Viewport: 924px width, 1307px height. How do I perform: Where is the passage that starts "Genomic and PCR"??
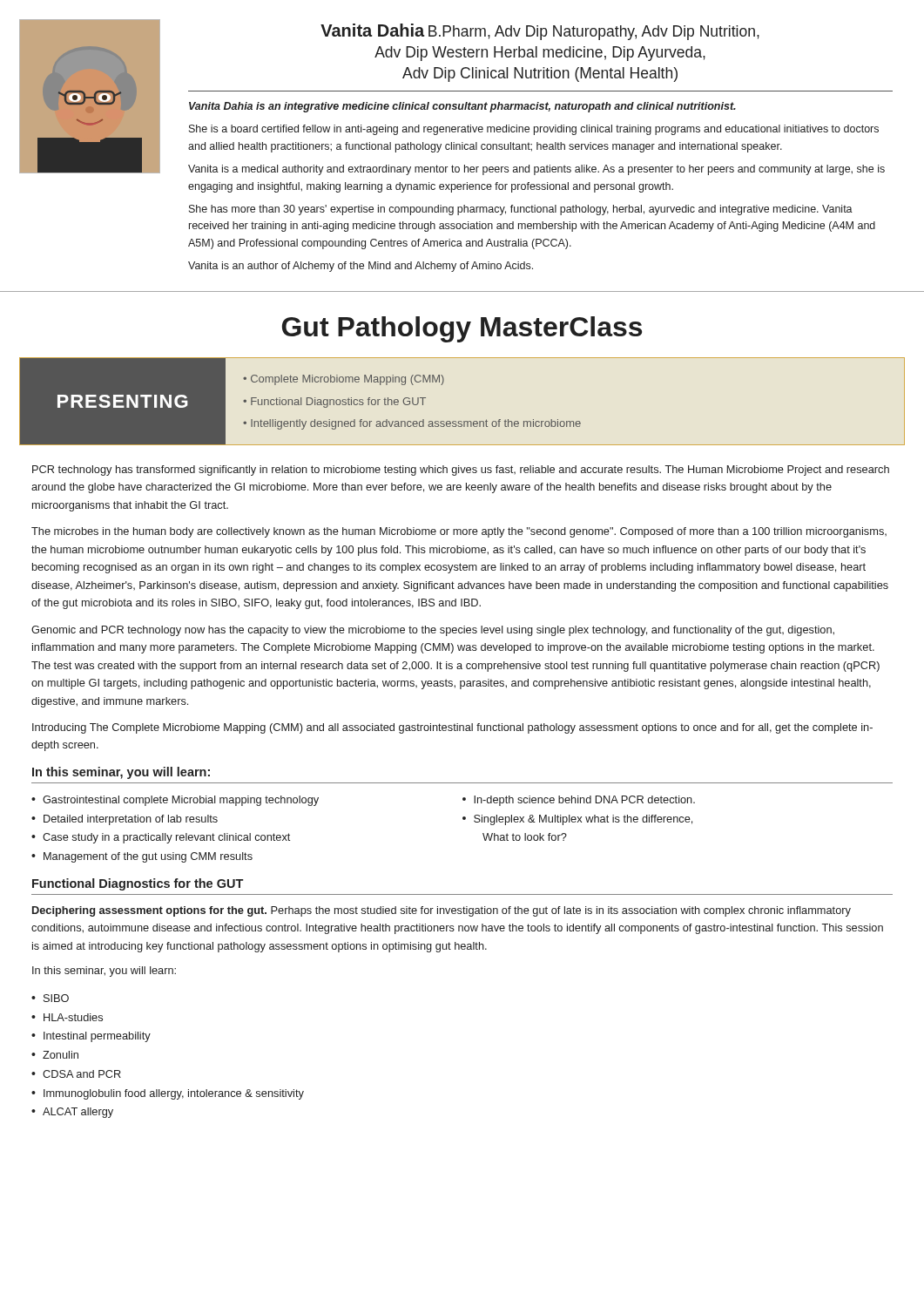(456, 665)
